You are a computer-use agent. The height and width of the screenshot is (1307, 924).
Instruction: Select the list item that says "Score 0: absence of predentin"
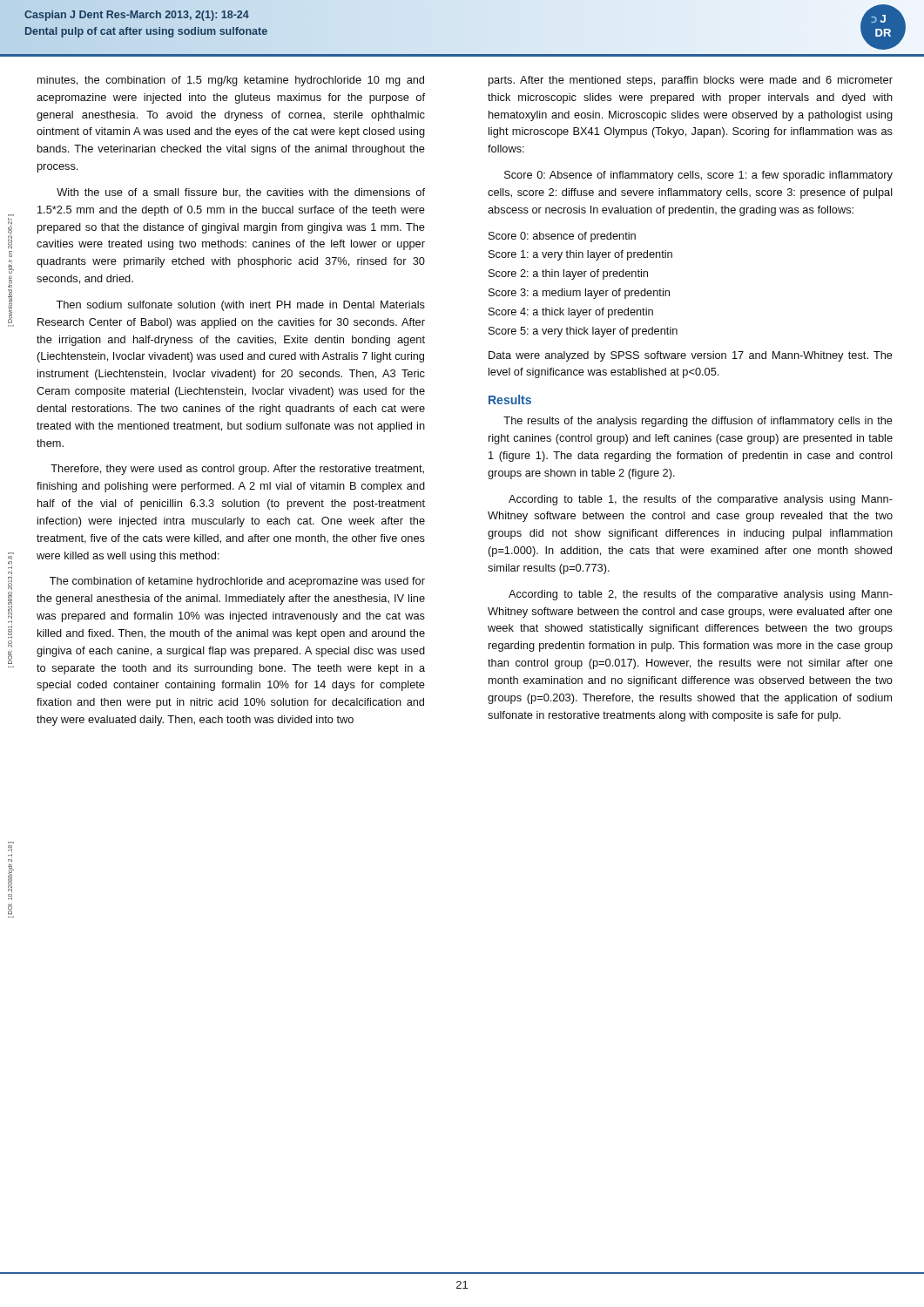(562, 235)
